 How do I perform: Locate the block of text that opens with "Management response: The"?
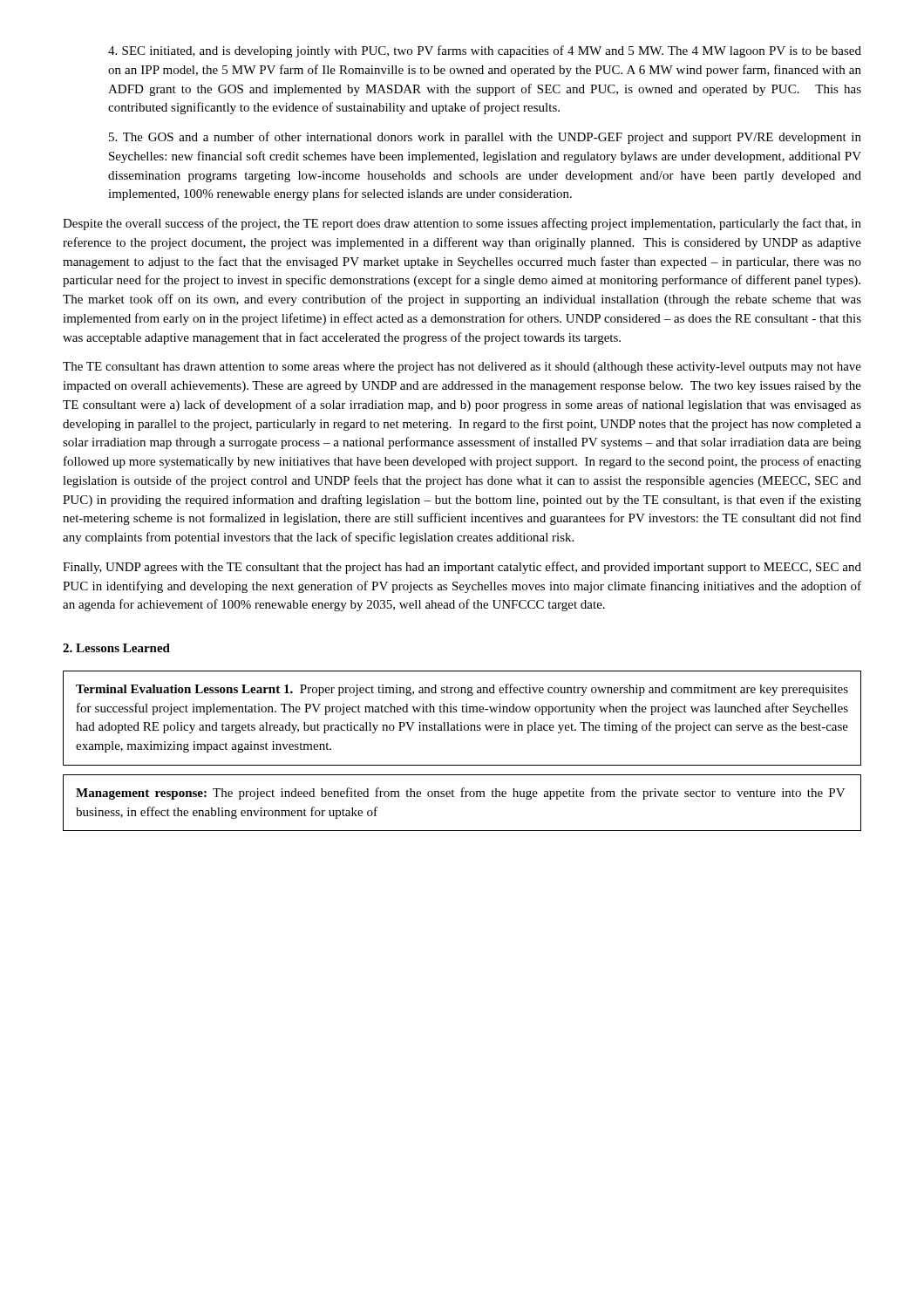[x=462, y=802]
